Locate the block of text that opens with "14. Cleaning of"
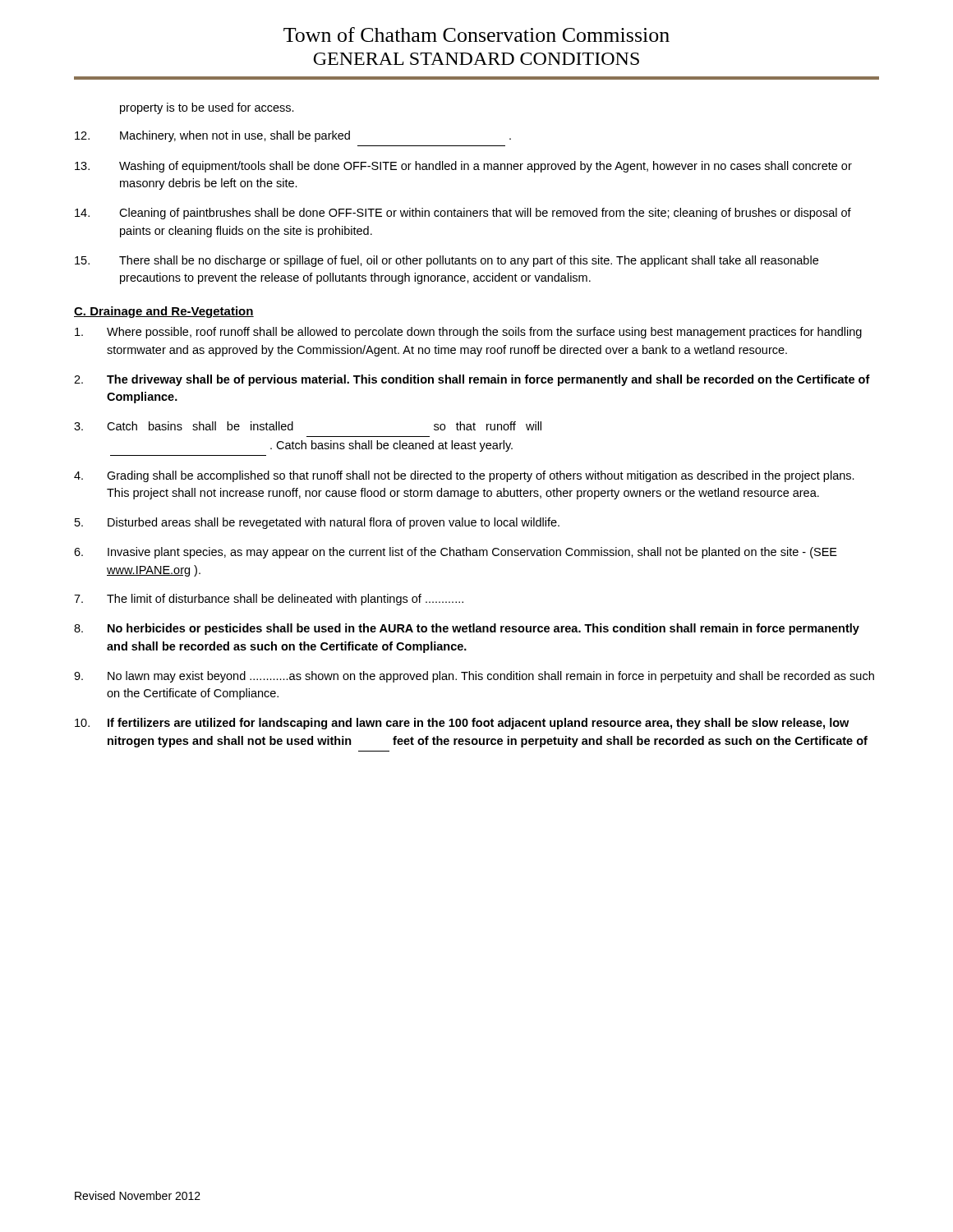Viewport: 953px width, 1232px height. [x=476, y=222]
